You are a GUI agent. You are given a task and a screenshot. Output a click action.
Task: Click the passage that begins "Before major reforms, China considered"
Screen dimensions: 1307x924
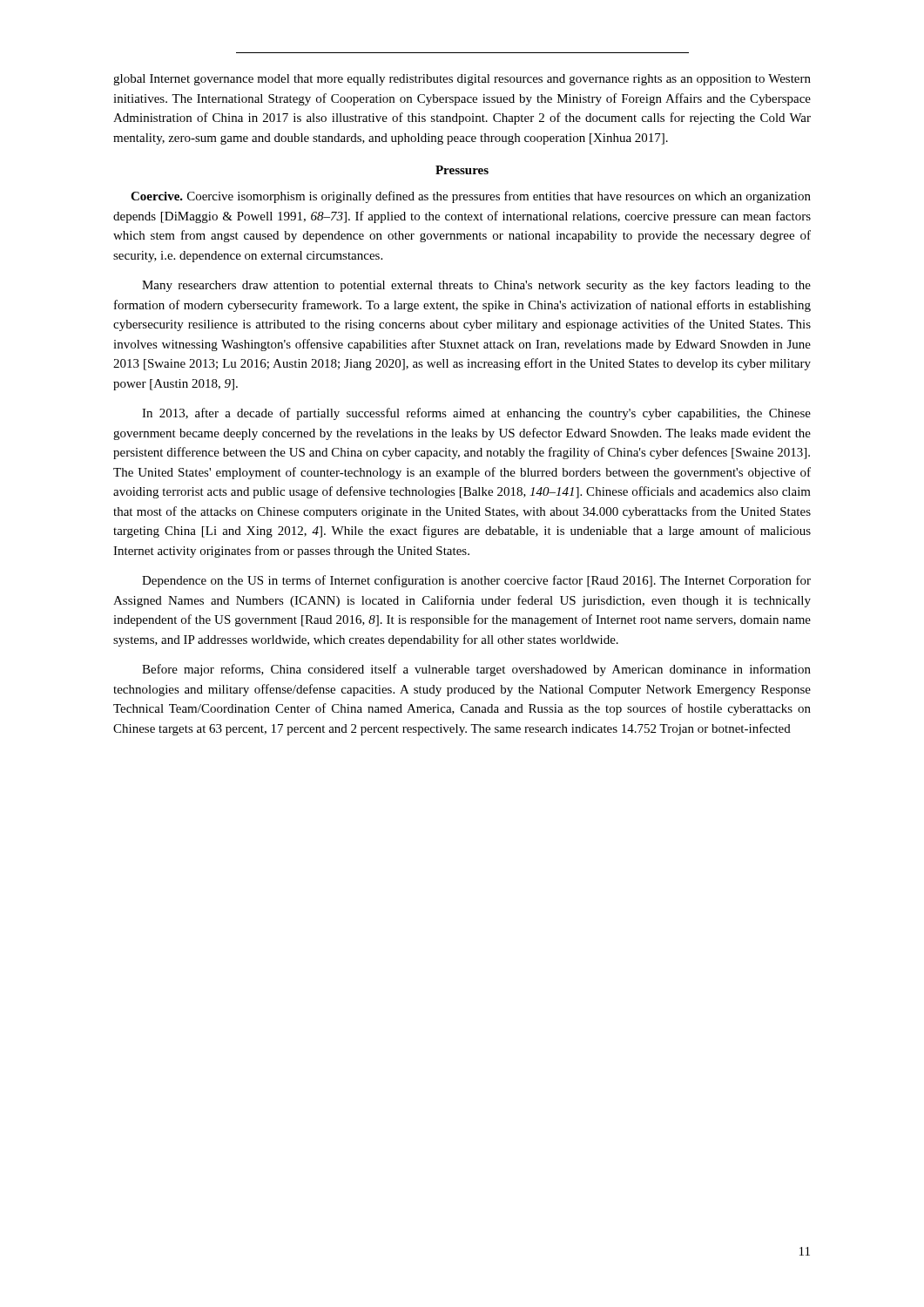click(x=462, y=699)
